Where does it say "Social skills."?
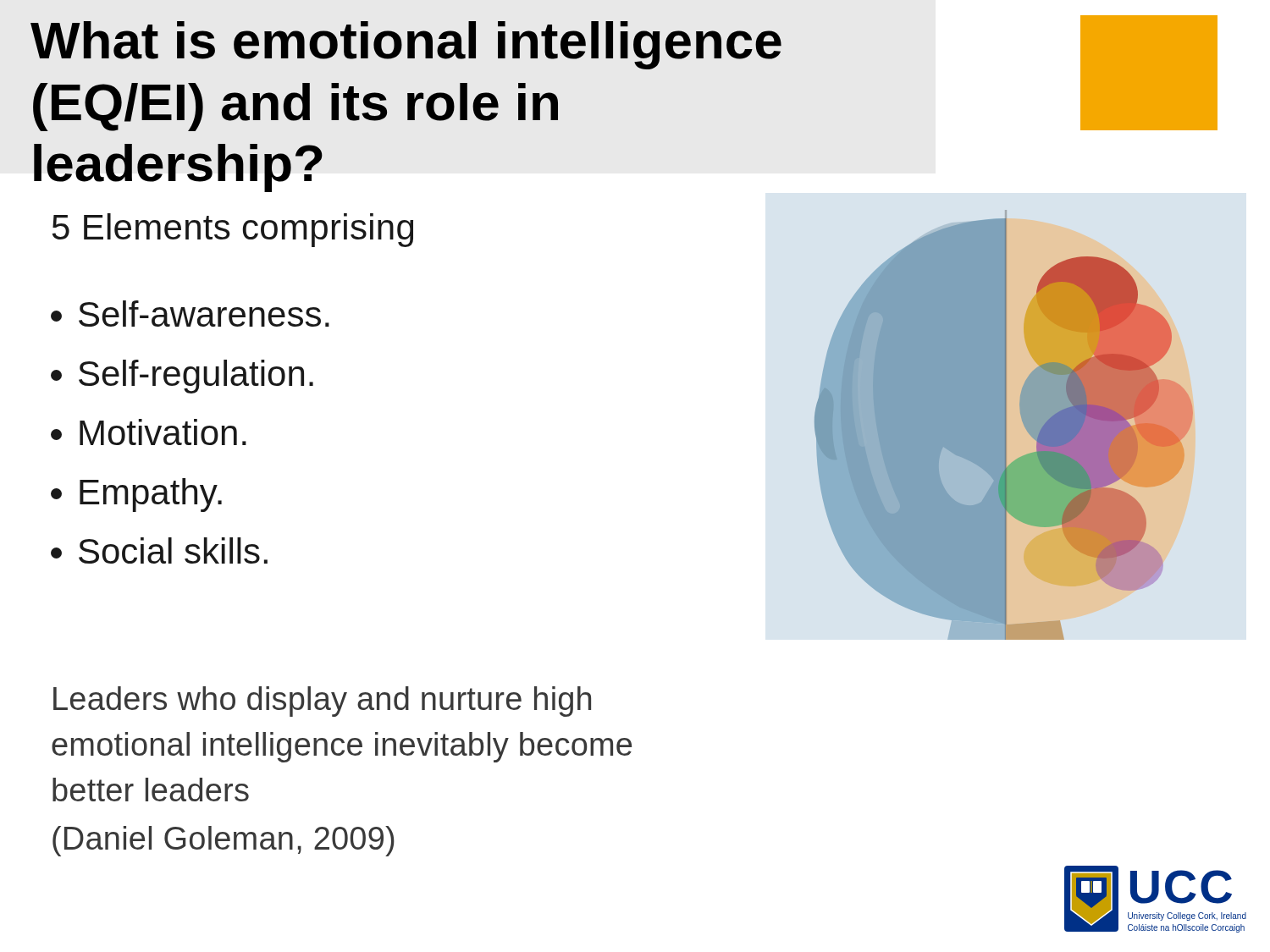Image resolution: width=1270 pixels, height=952 pixels. (161, 551)
